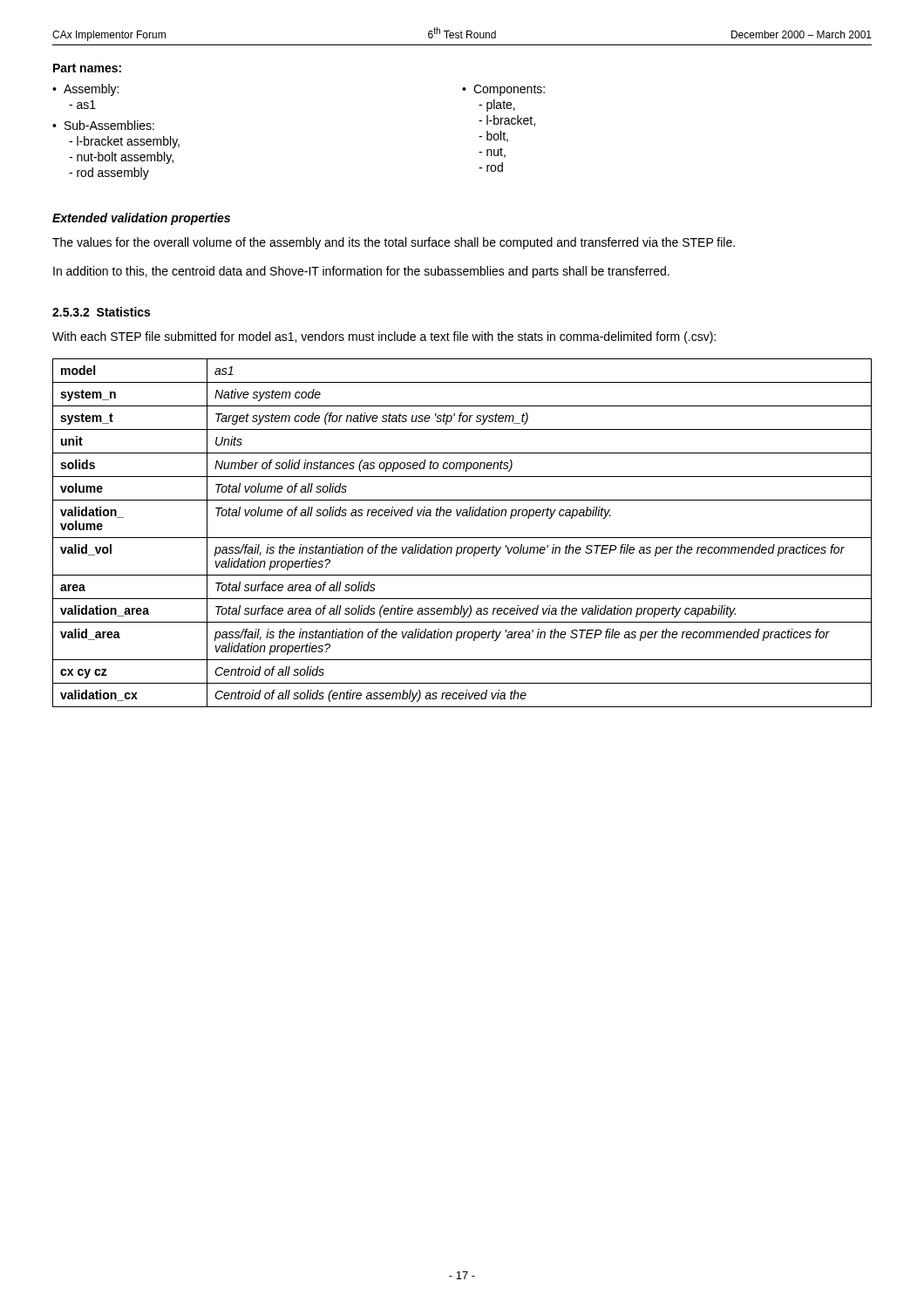The width and height of the screenshot is (924, 1308).
Task: Where is the passage that starts "In addition to this, the centroid data and"?
Action: click(x=361, y=271)
